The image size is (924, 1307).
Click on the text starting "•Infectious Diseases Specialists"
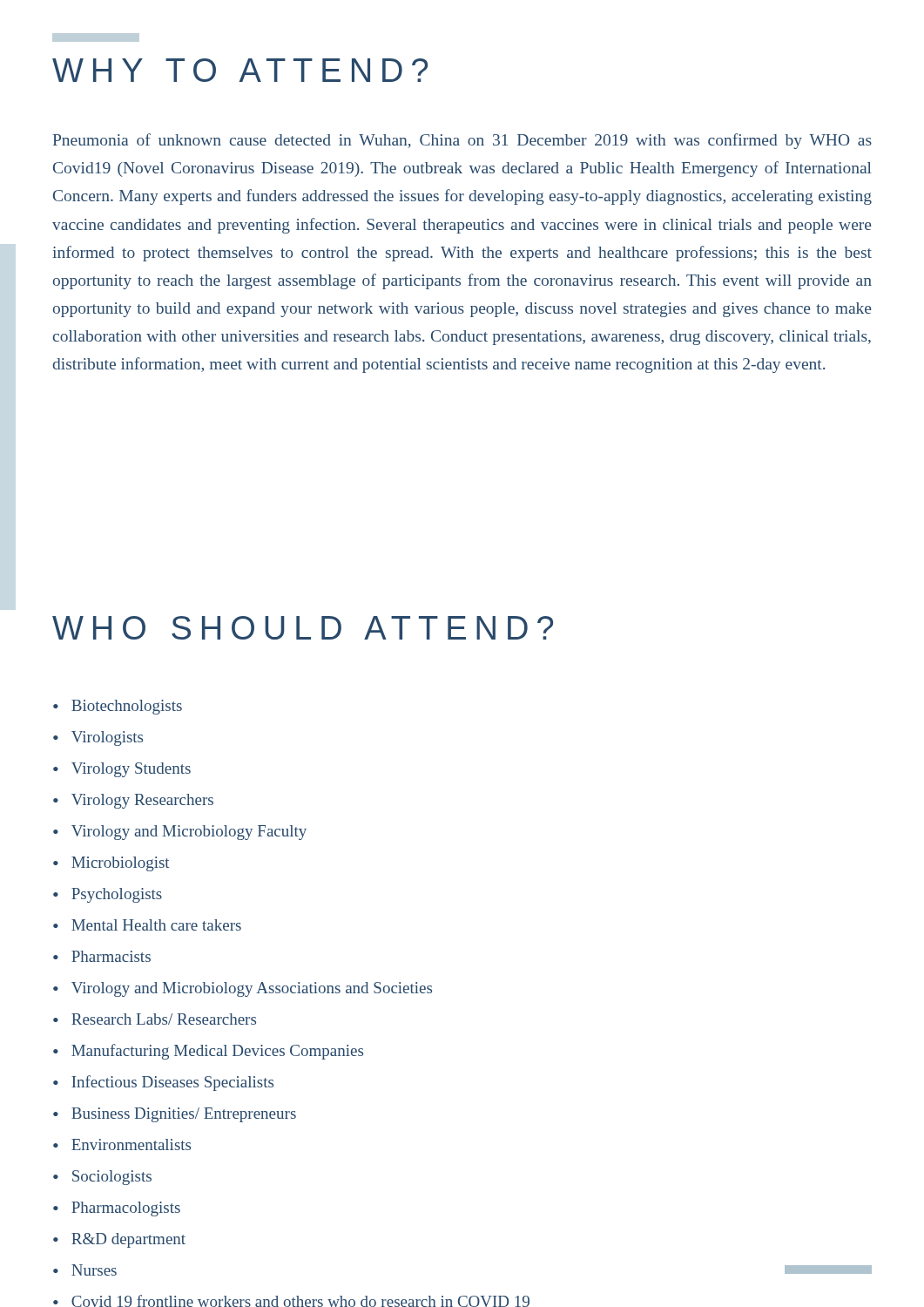coord(163,1083)
